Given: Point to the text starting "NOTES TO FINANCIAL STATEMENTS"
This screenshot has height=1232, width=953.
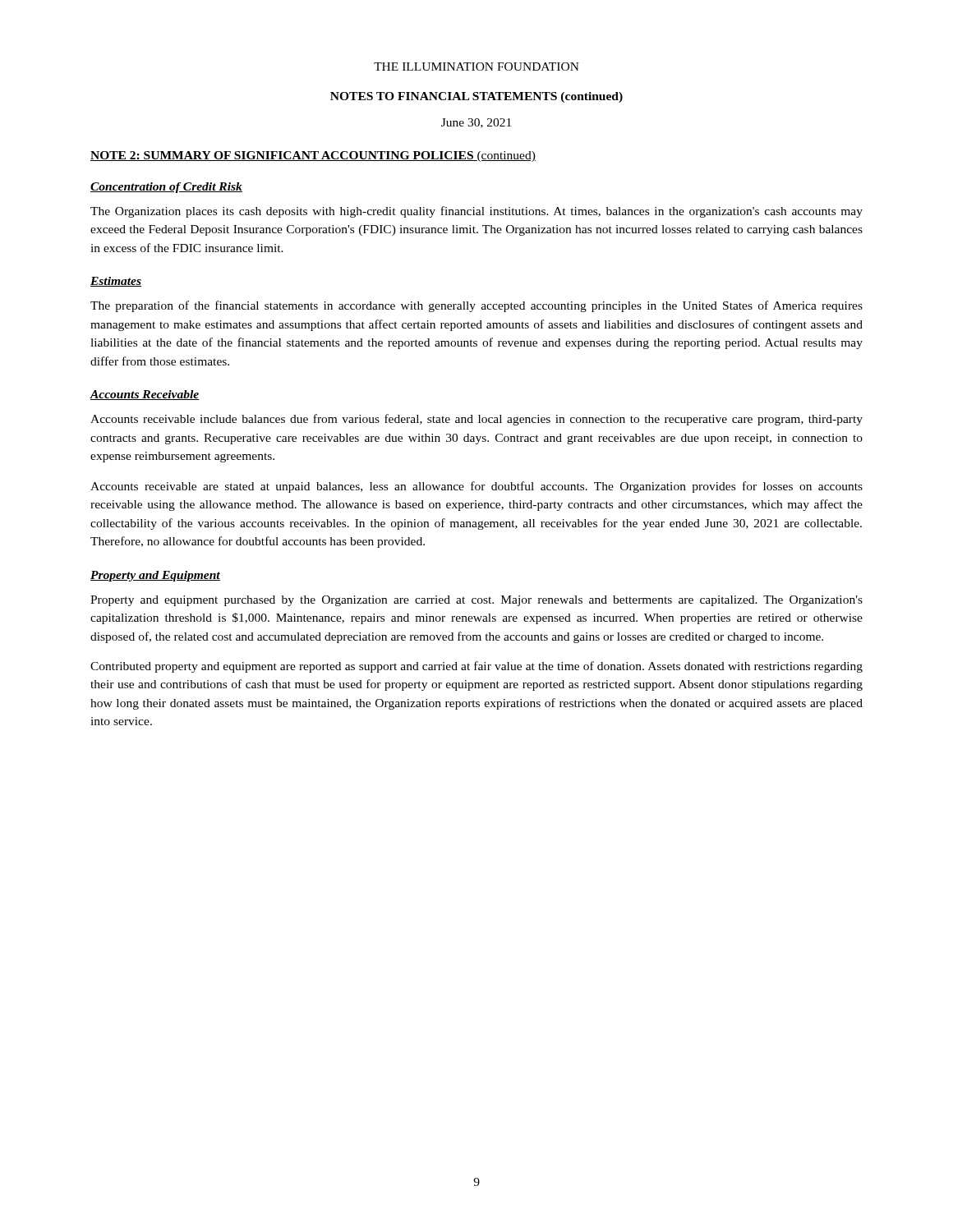Looking at the screenshot, I should 476,96.
